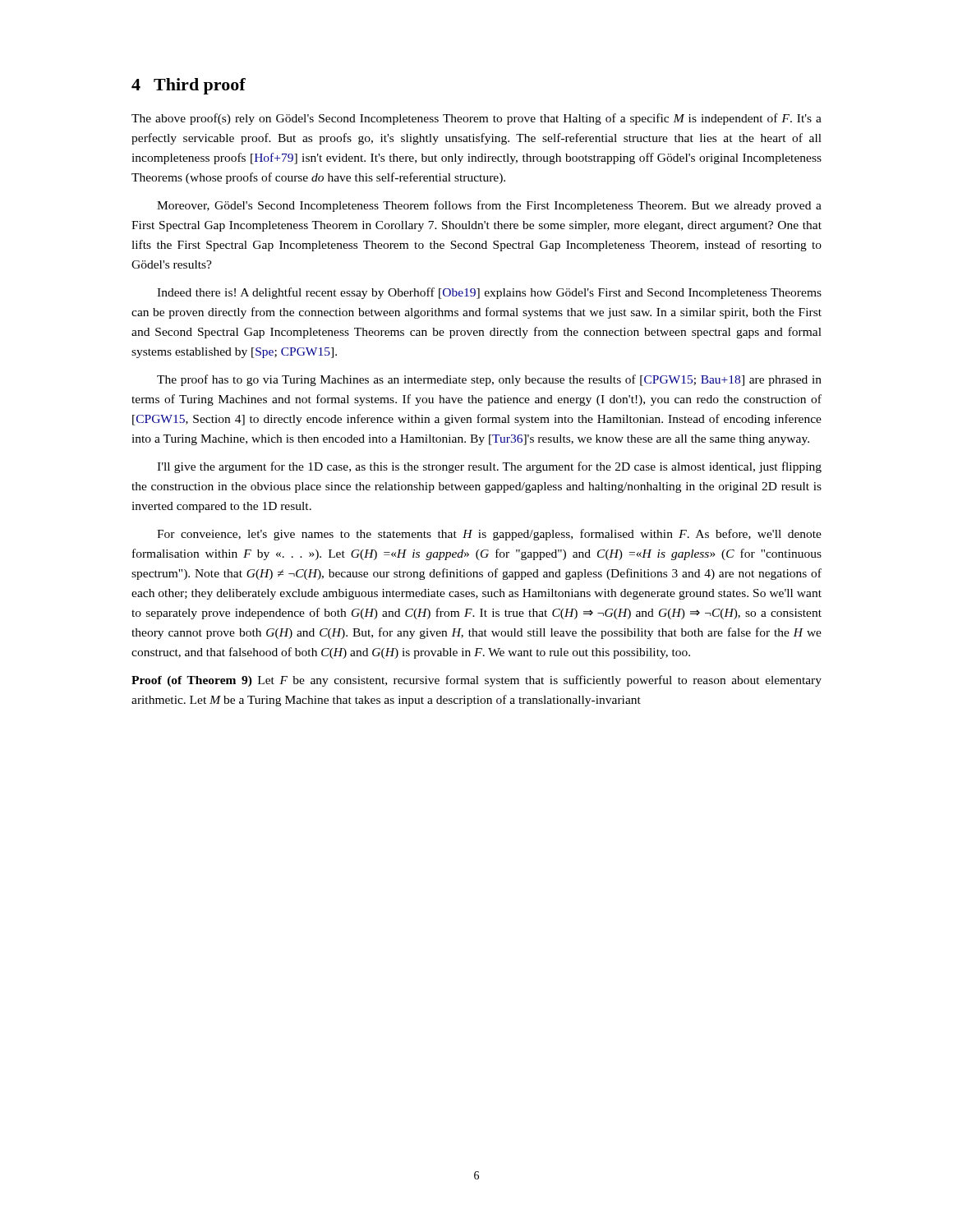953x1232 pixels.
Task: Locate the text block that says "Proof (of Theorem"
Action: pos(476,690)
